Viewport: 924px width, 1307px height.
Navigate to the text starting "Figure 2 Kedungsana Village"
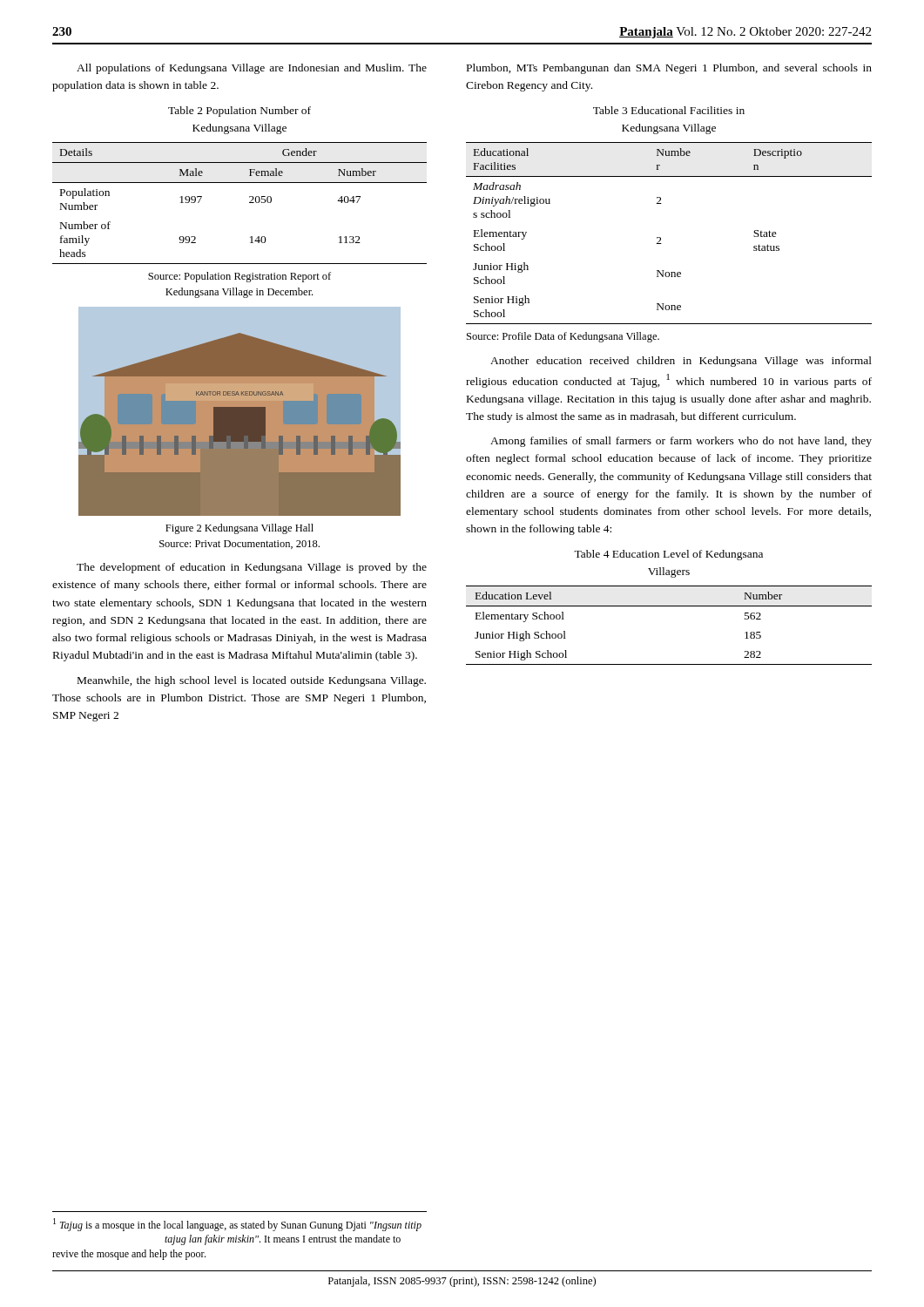[x=240, y=536]
